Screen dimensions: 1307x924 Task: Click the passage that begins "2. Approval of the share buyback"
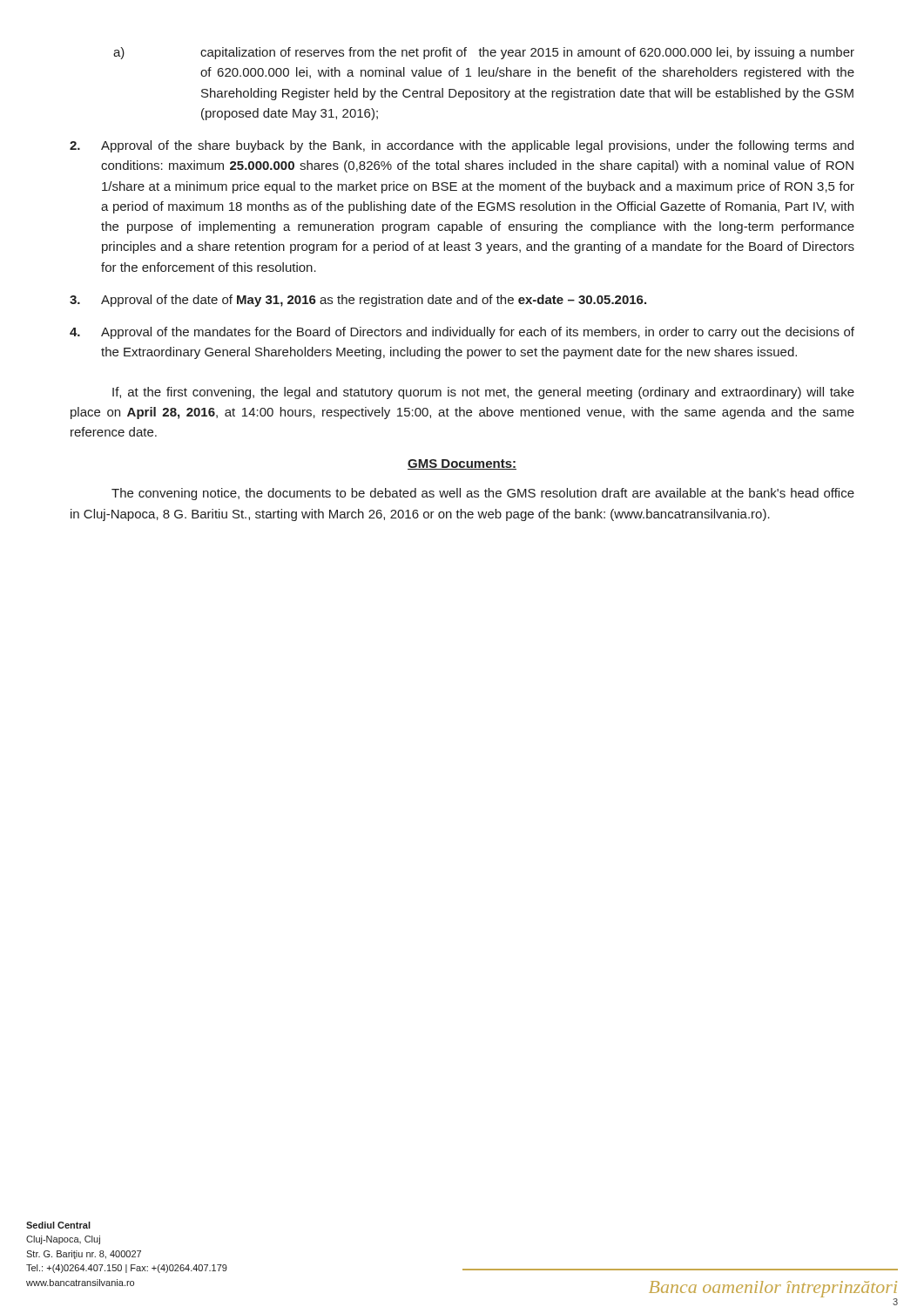462,206
